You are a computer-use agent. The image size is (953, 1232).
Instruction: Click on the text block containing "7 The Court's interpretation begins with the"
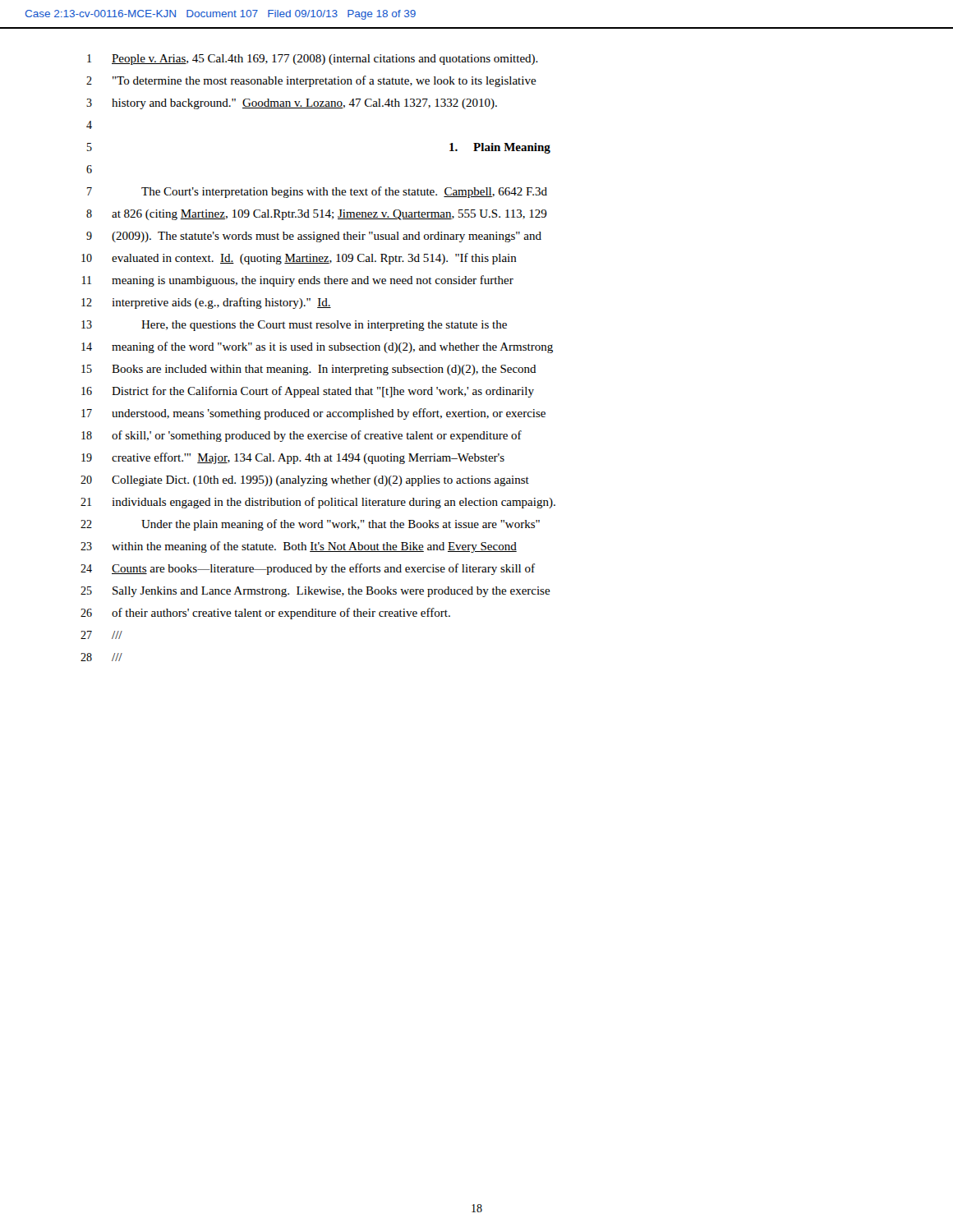click(476, 247)
